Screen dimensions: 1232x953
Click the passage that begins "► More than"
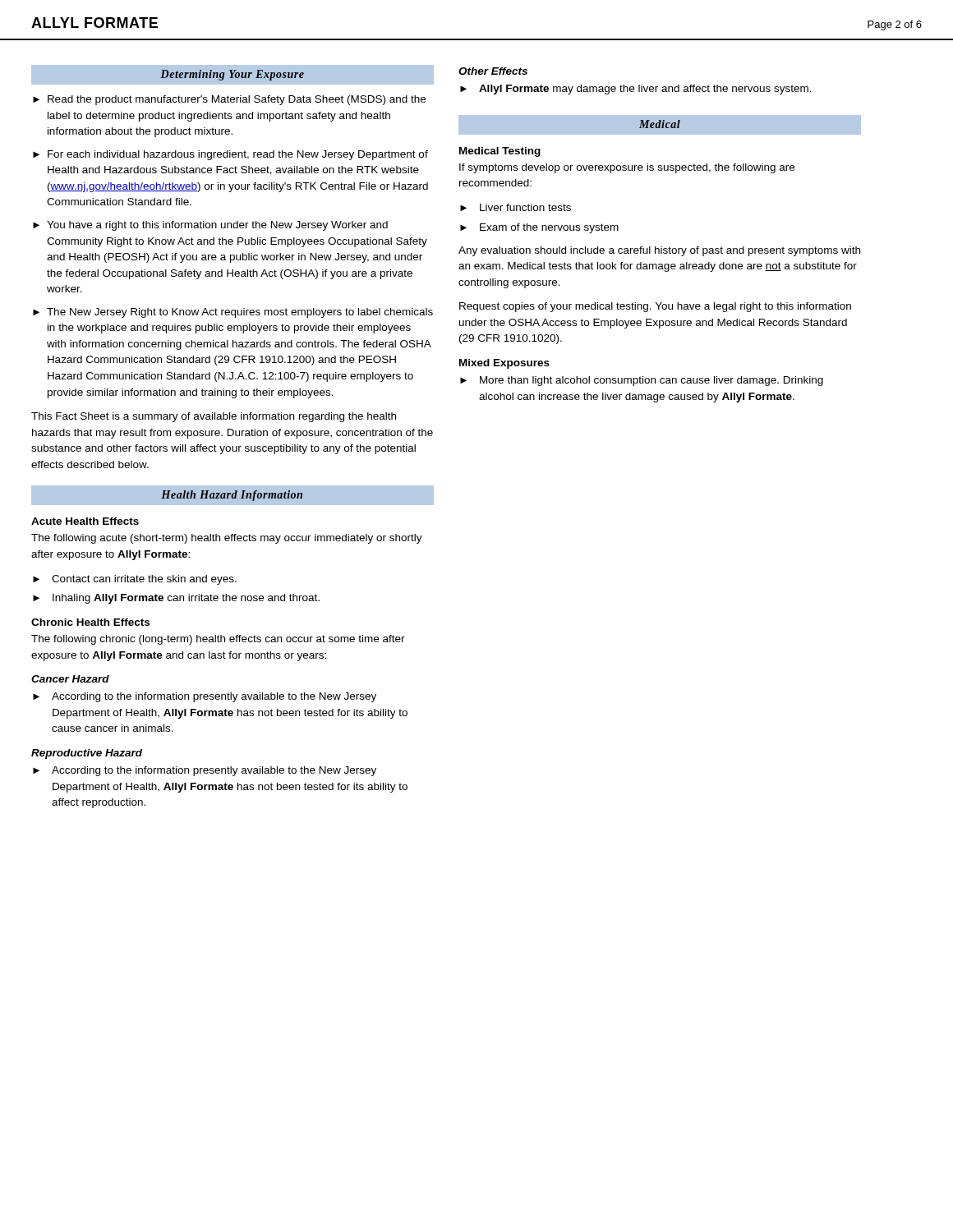click(660, 388)
